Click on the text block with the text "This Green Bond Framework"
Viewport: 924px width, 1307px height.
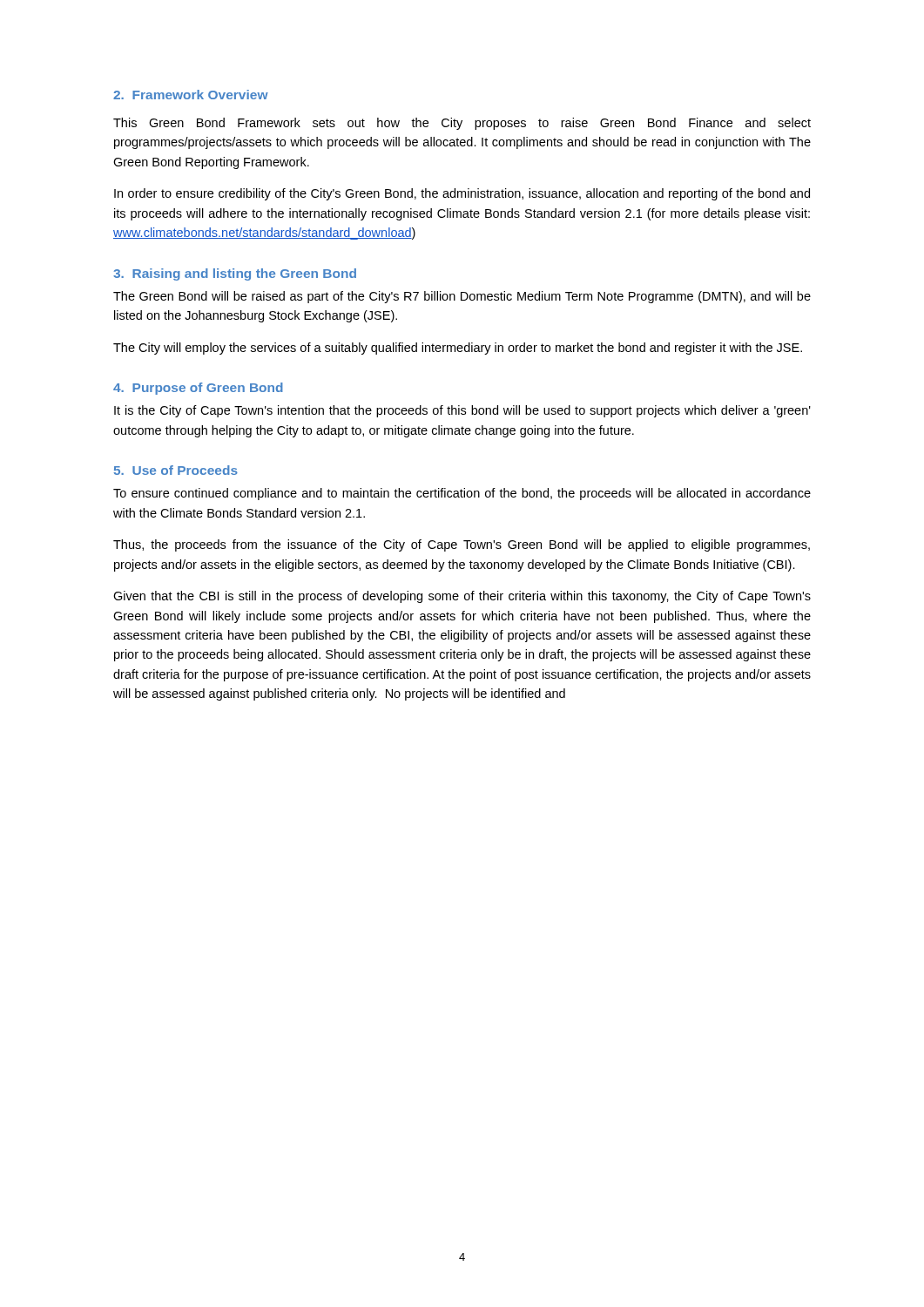point(462,142)
